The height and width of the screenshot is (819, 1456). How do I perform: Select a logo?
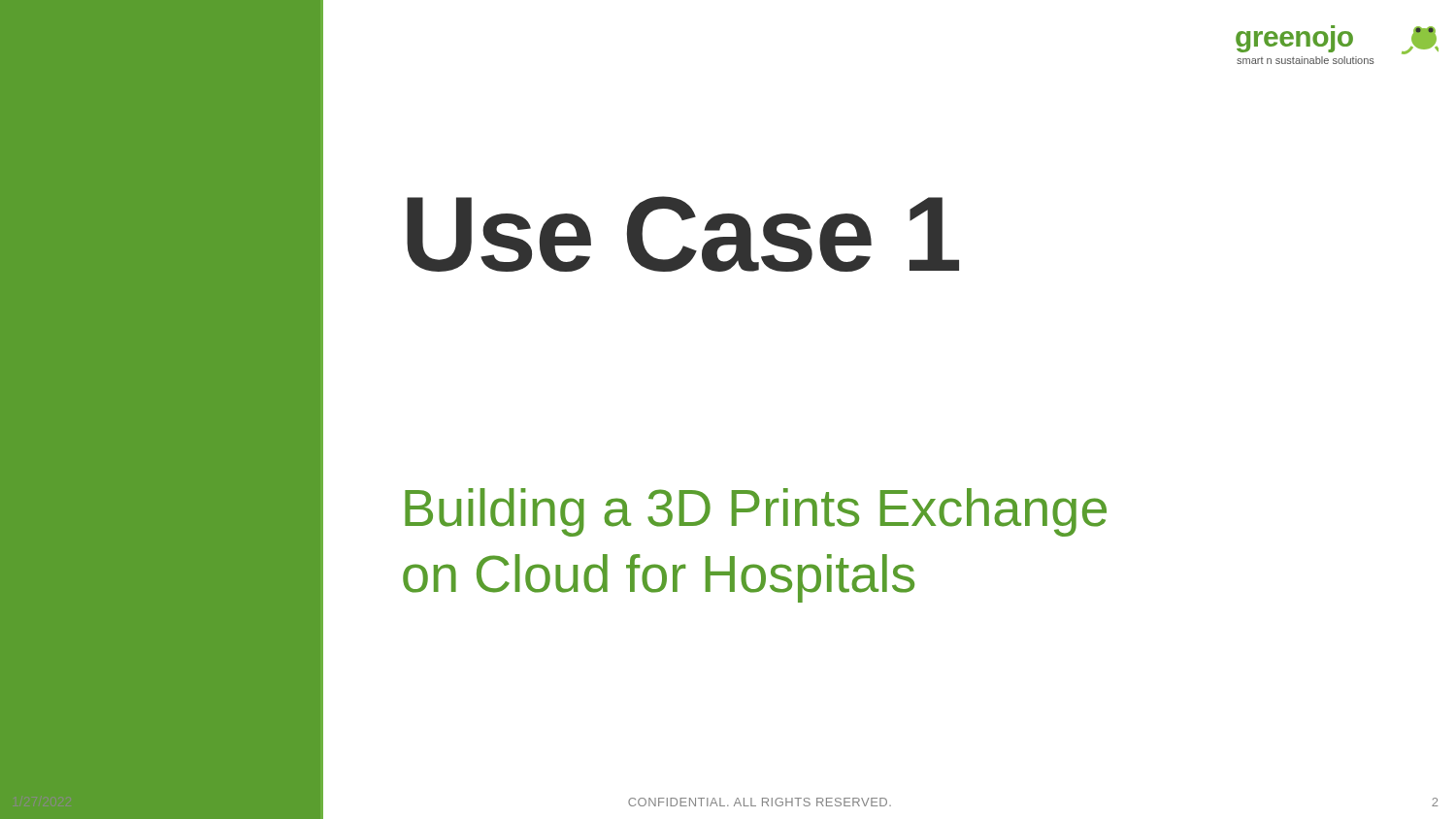(x=1337, y=48)
